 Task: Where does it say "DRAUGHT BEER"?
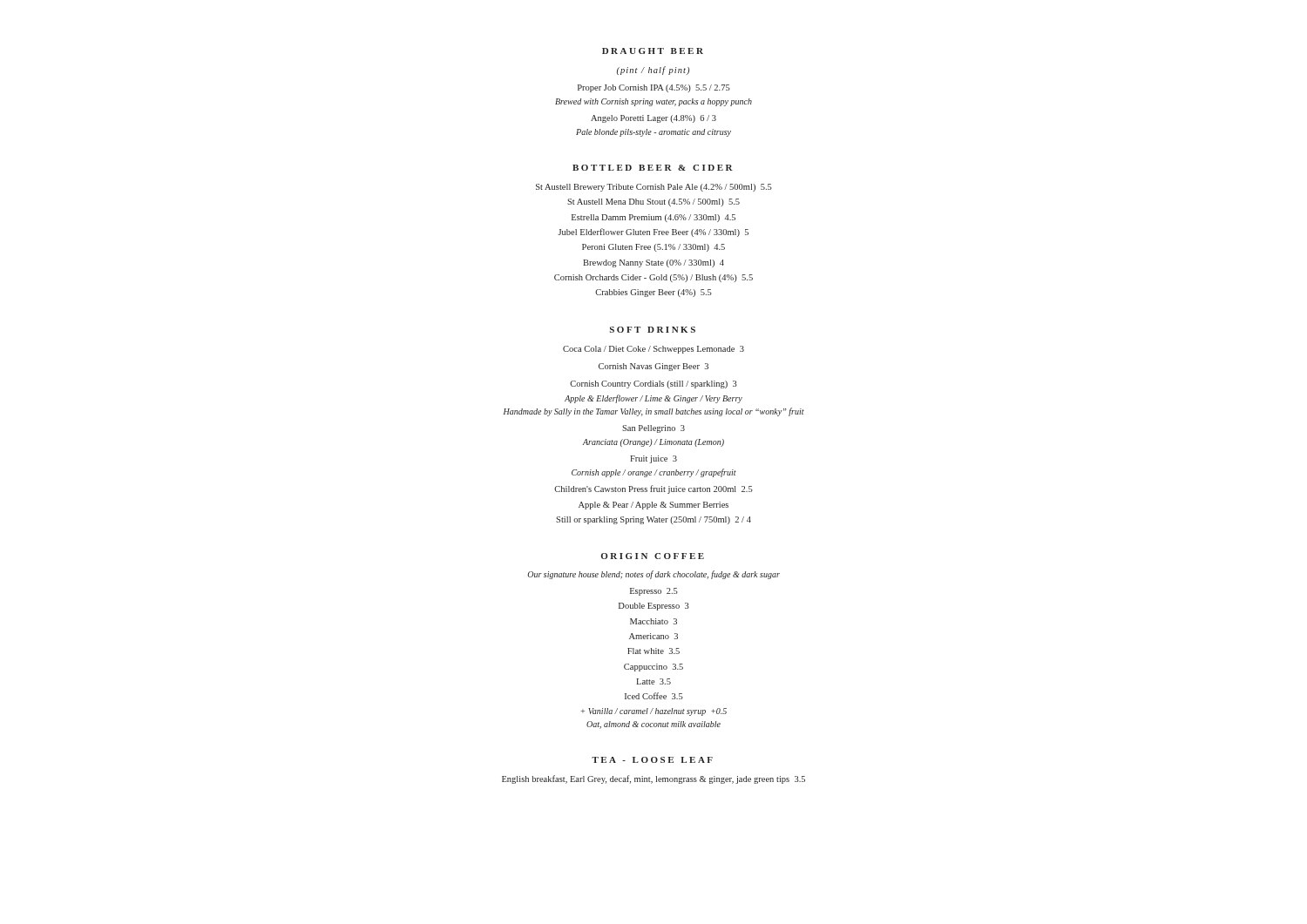[x=654, y=50]
